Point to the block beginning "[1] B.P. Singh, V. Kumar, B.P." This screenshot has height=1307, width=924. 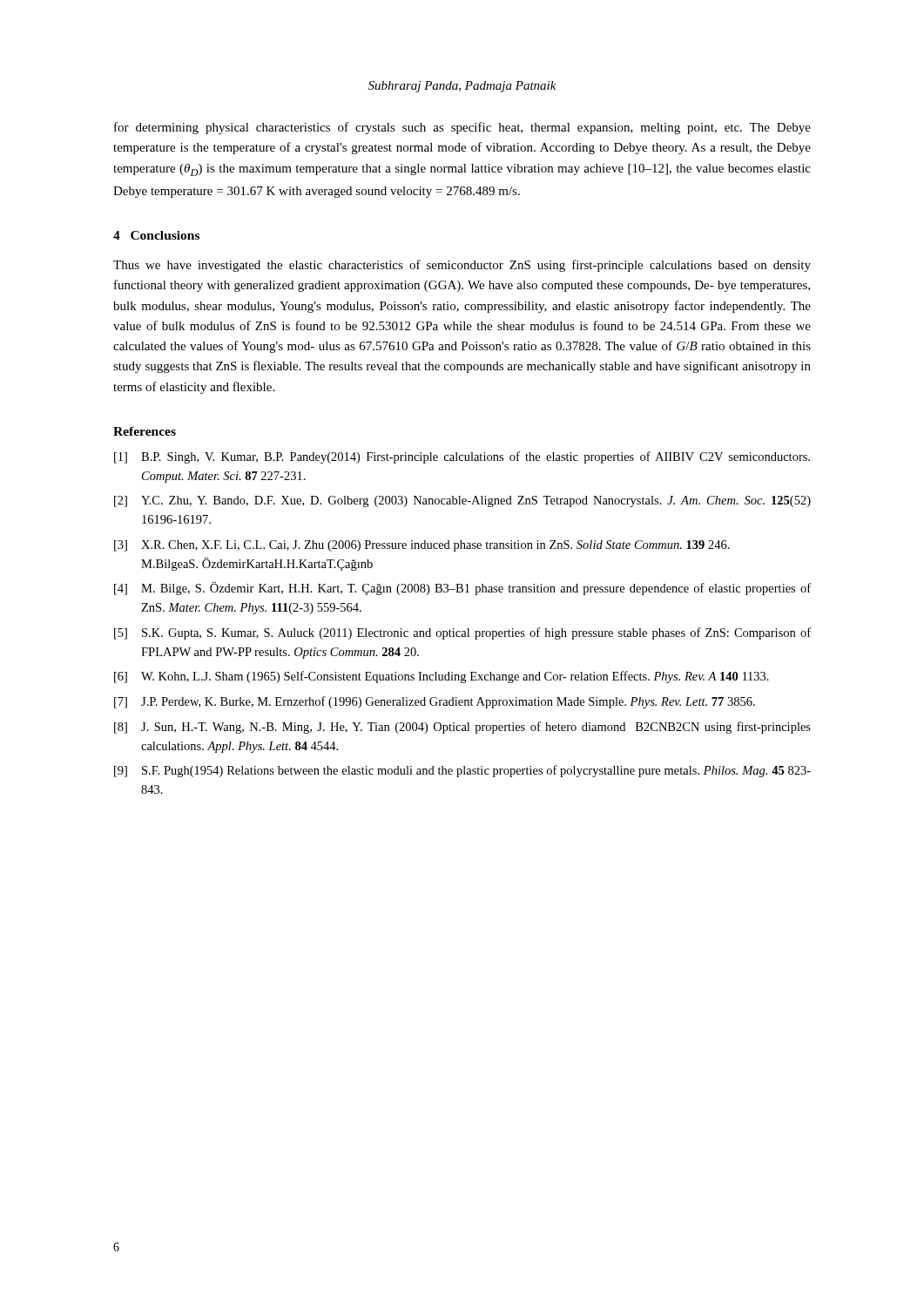point(462,467)
